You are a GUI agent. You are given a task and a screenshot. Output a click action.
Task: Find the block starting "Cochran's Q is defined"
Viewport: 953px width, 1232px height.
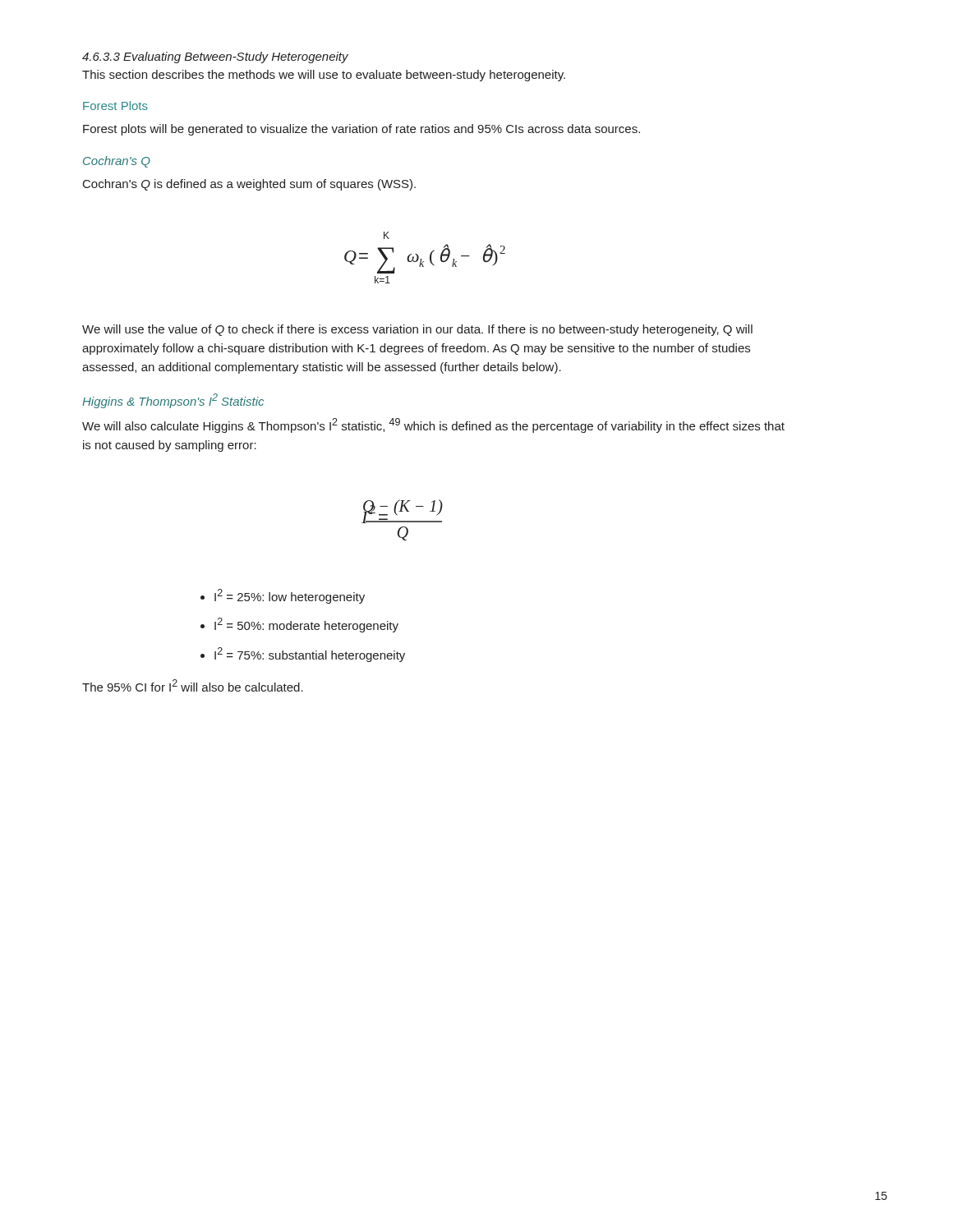(x=249, y=185)
